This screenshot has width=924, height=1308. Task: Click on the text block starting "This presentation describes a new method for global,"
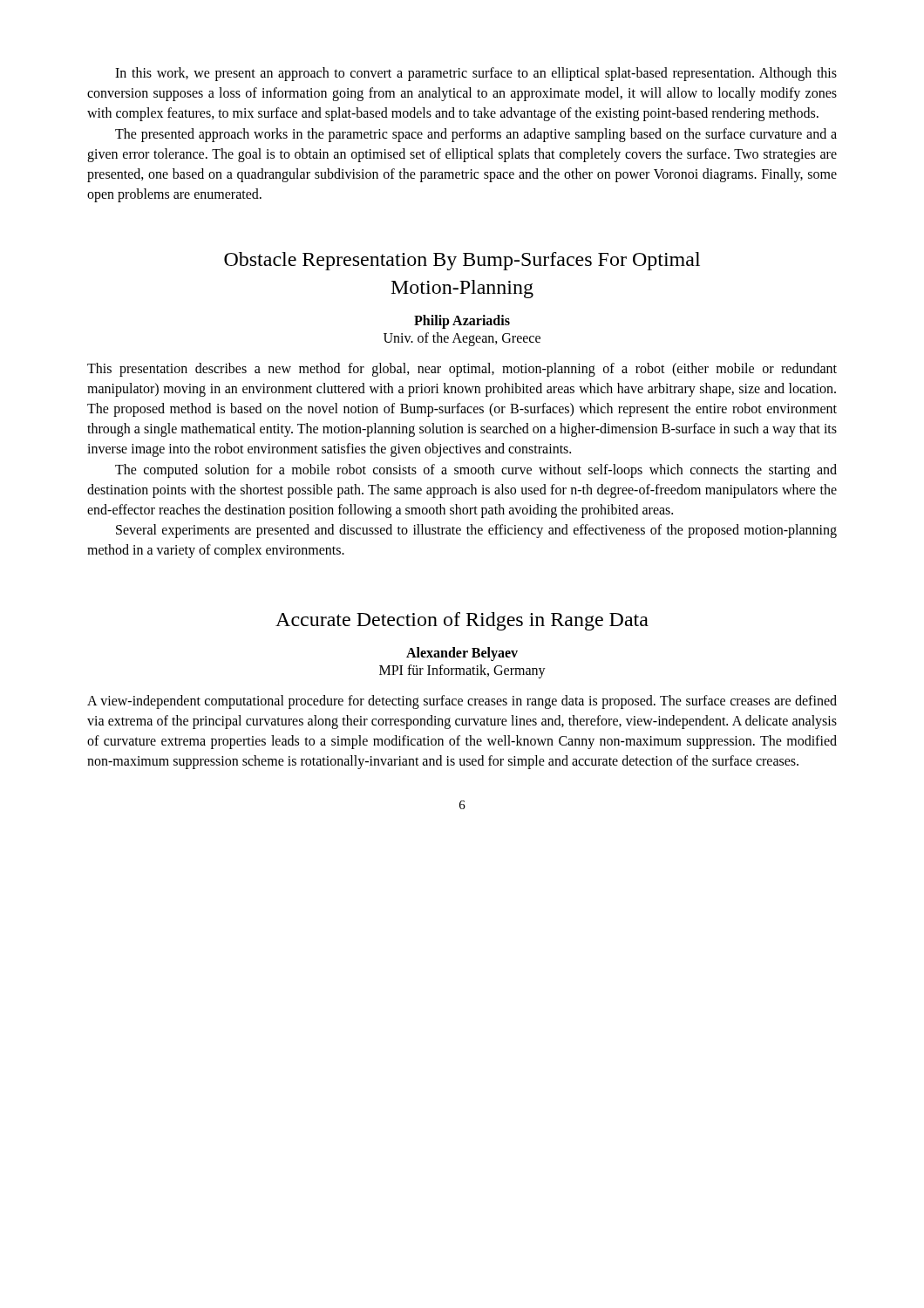[x=462, y=459]
